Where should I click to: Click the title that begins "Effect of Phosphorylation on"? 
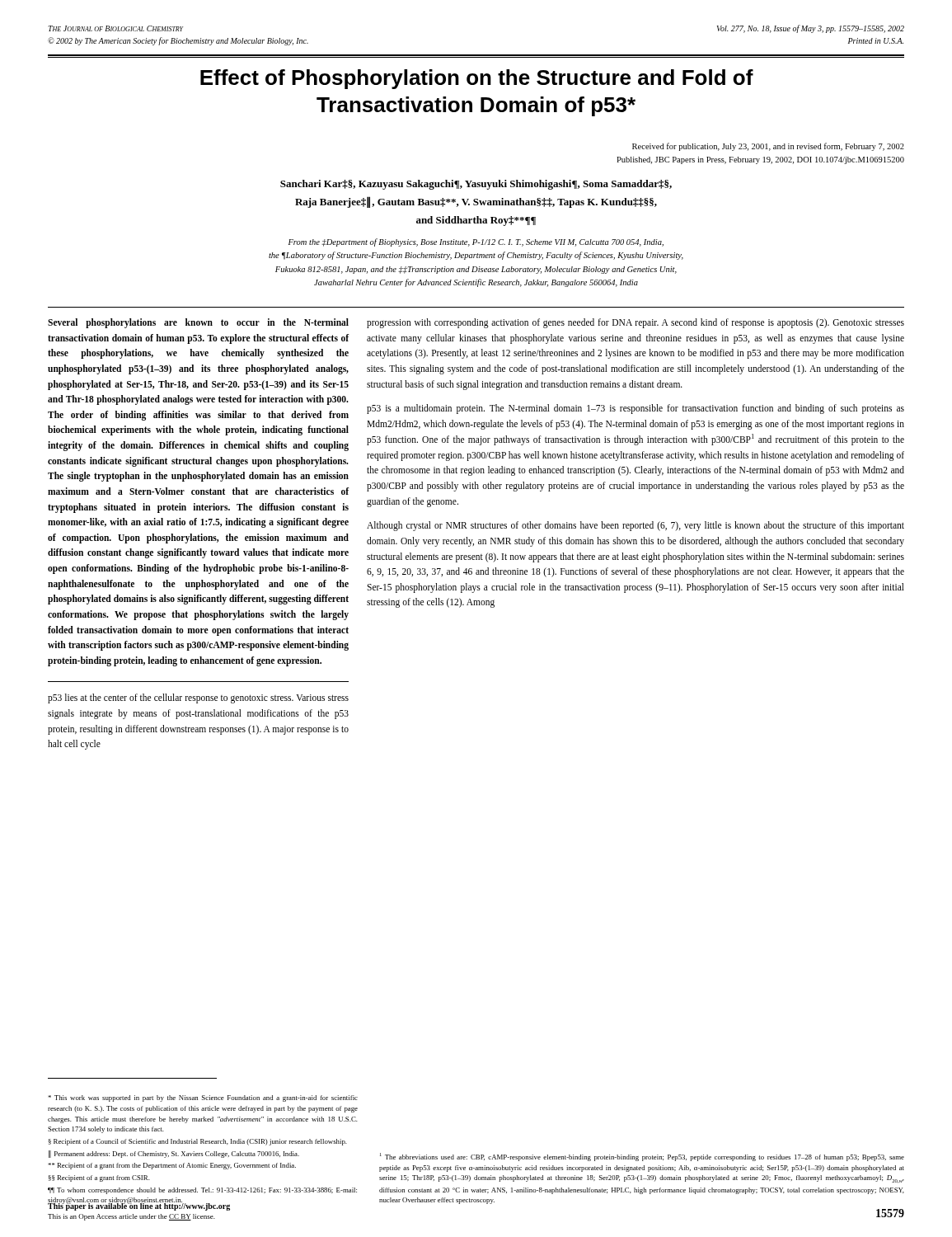coord(476,92)
